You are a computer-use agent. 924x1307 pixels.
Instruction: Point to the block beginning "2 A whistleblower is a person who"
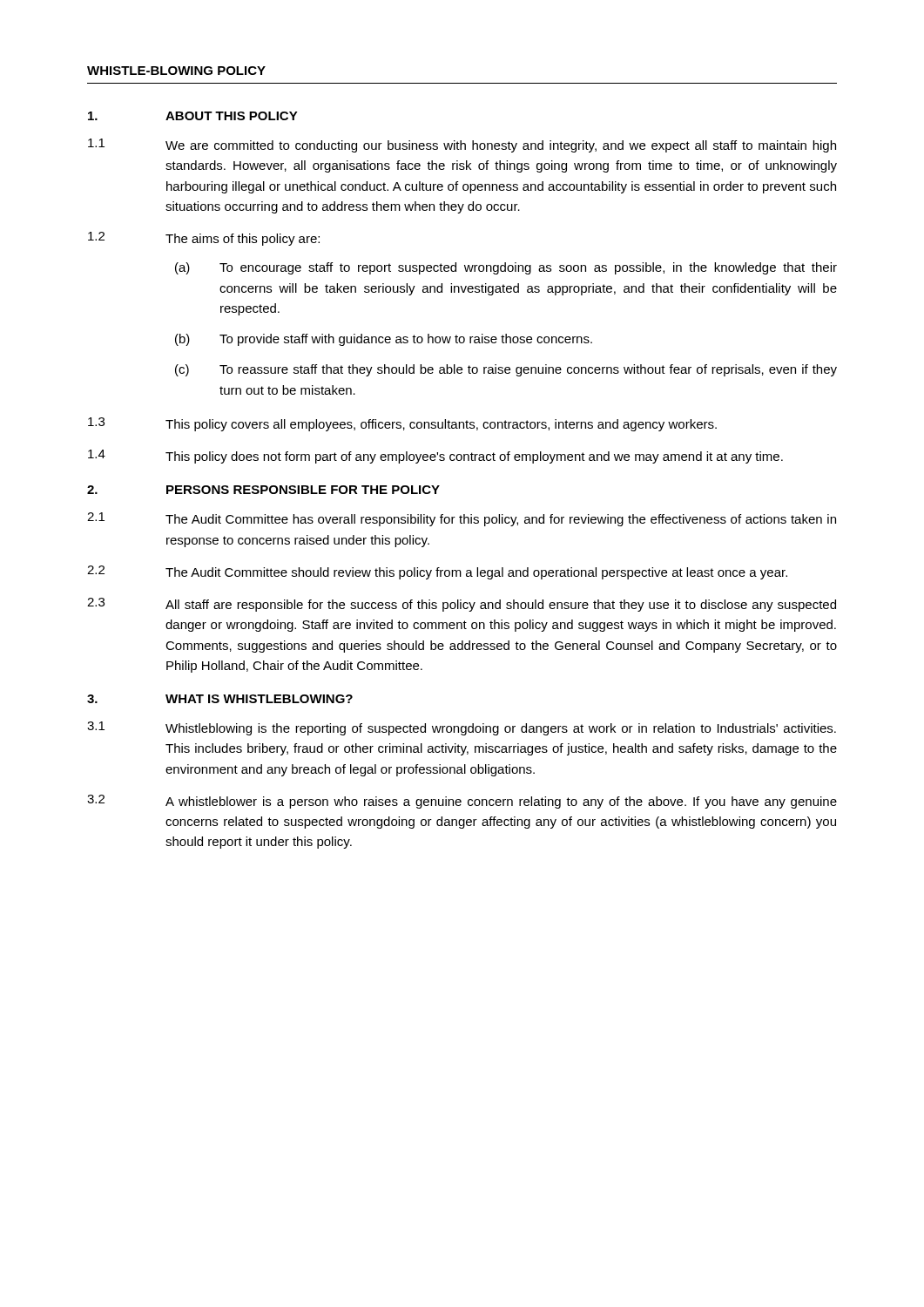[462, 821]
